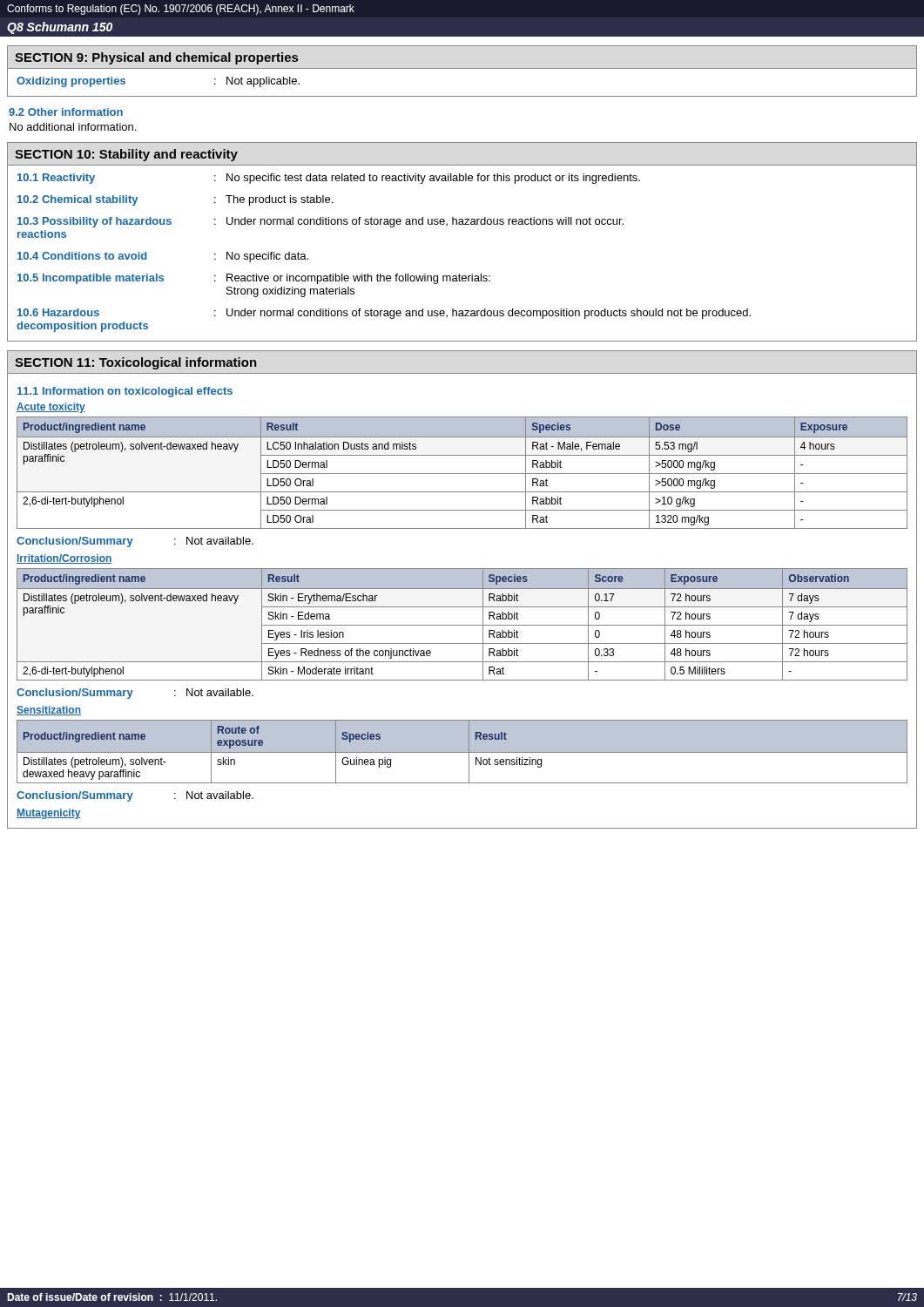Viewport: 924px width, 1307px height.
Task: Find the region starting "SECTION 10: Stability and"
Action: pos(126,154)
